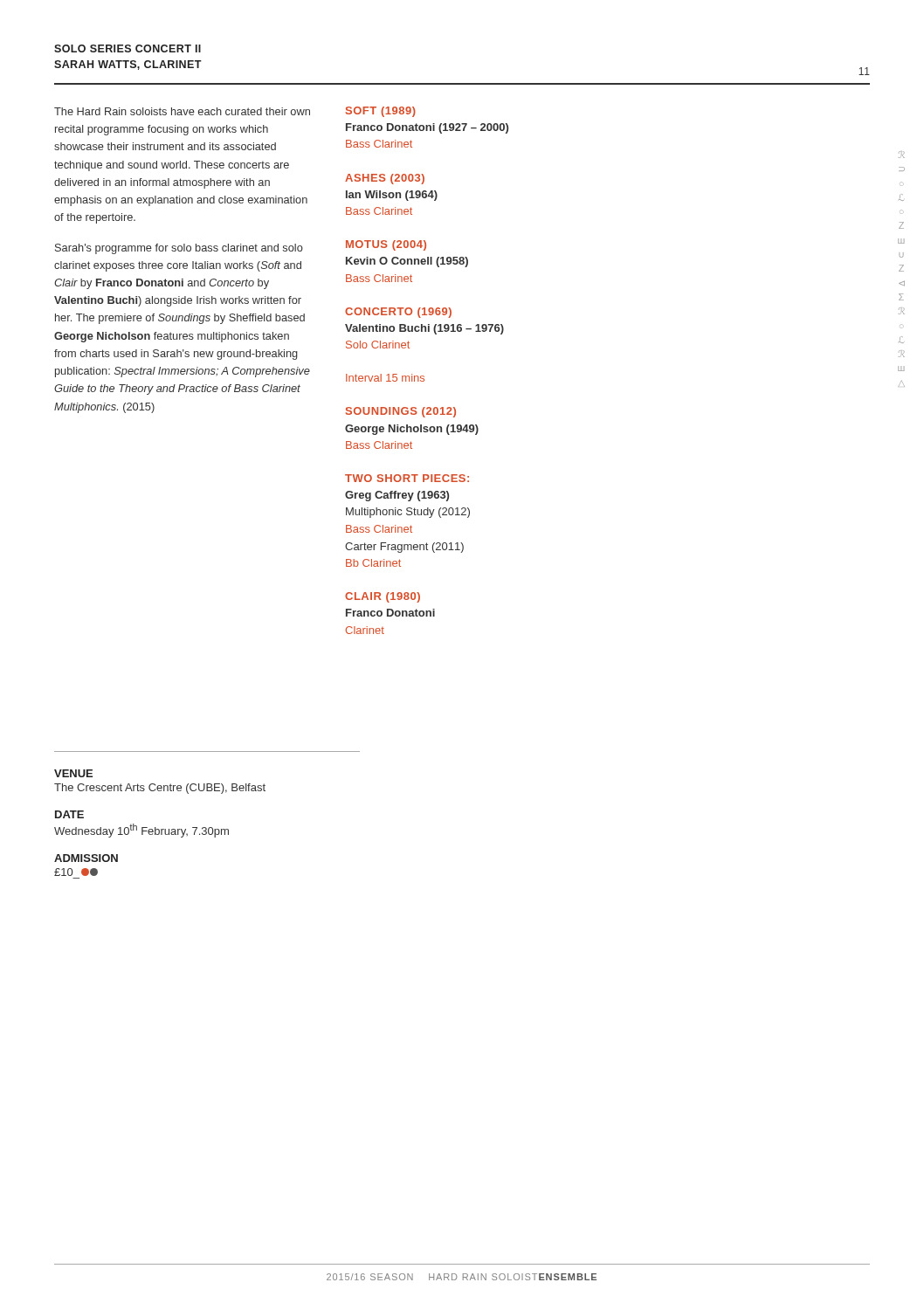Locate the text "CLAIR (1980) Franco Donatoni Clarinet"
The height and width of the screenshot is (1310, 924).
383,597
